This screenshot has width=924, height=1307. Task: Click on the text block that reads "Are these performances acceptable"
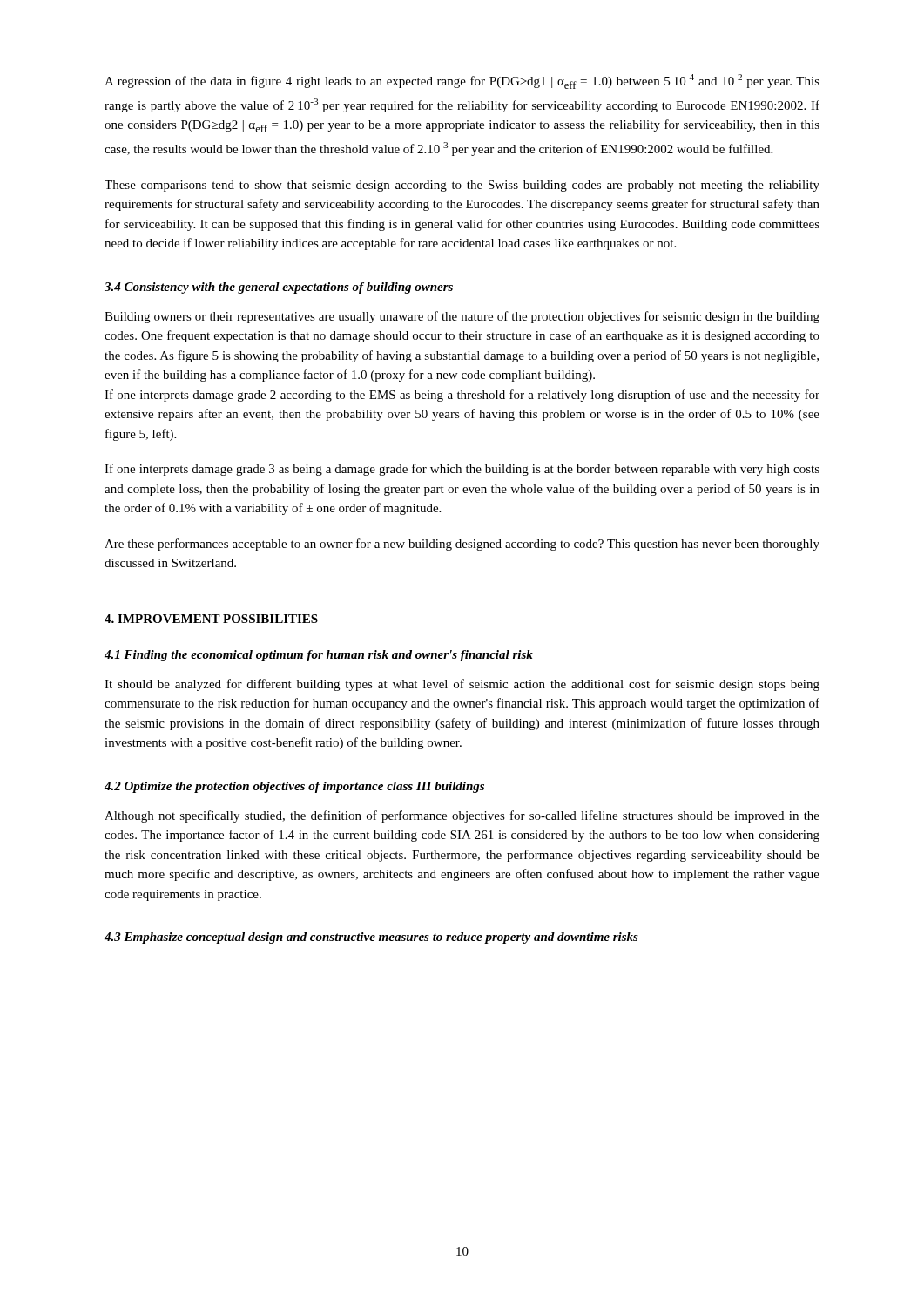coord(462,553)
